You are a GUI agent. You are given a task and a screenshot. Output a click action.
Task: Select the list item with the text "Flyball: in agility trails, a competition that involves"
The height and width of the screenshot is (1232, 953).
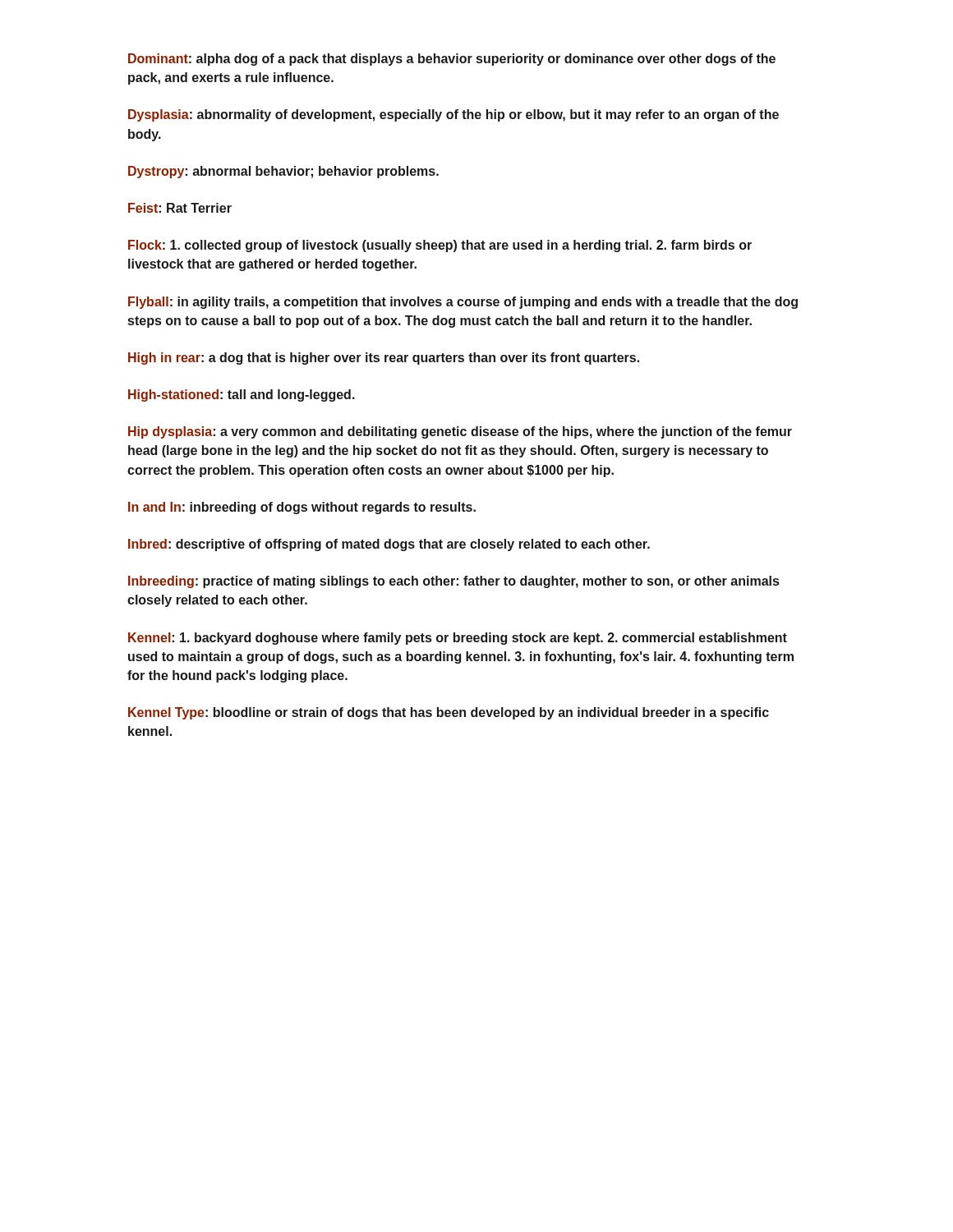point(463,311)
